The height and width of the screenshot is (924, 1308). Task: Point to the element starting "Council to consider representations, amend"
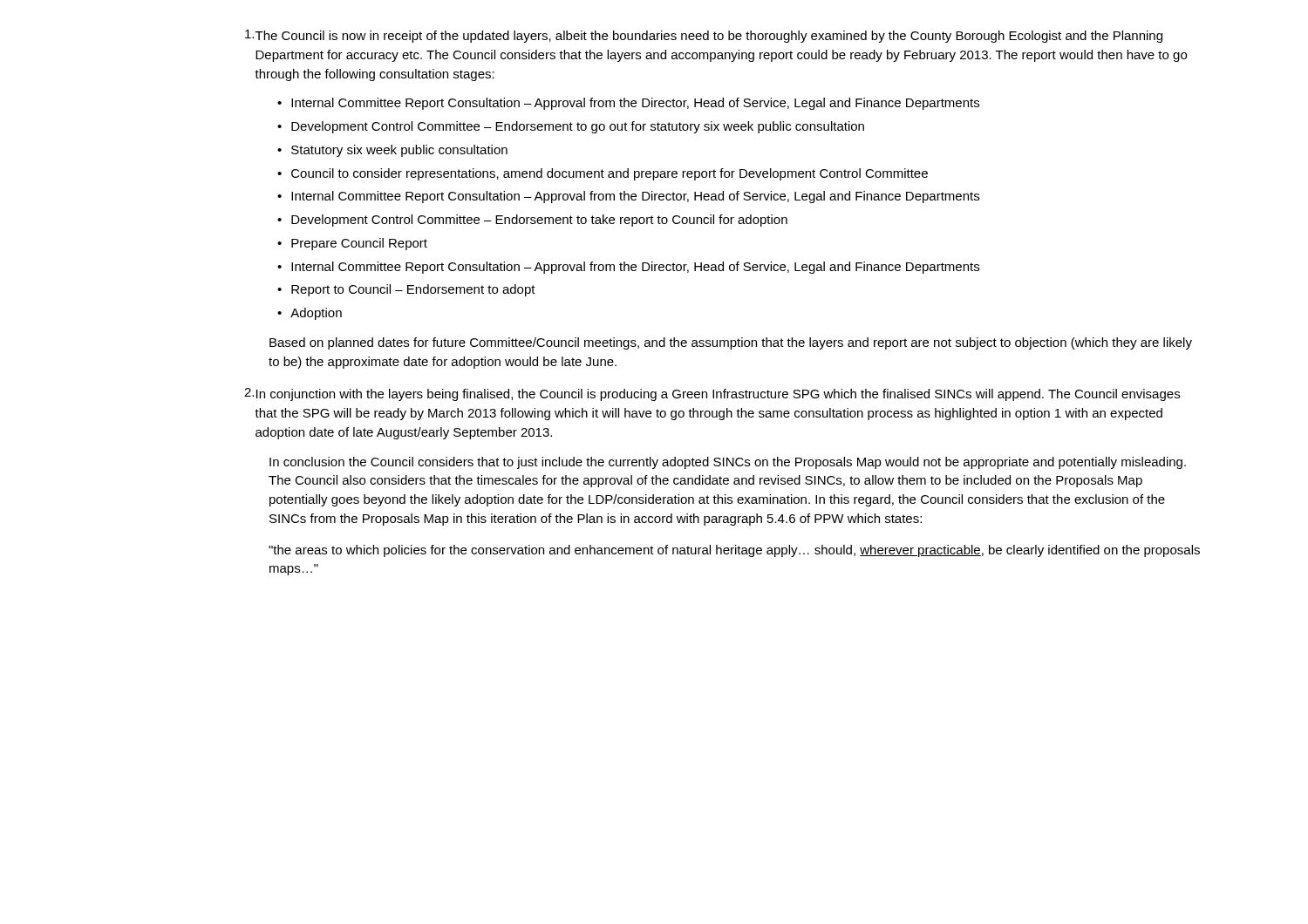click(736, 173)
